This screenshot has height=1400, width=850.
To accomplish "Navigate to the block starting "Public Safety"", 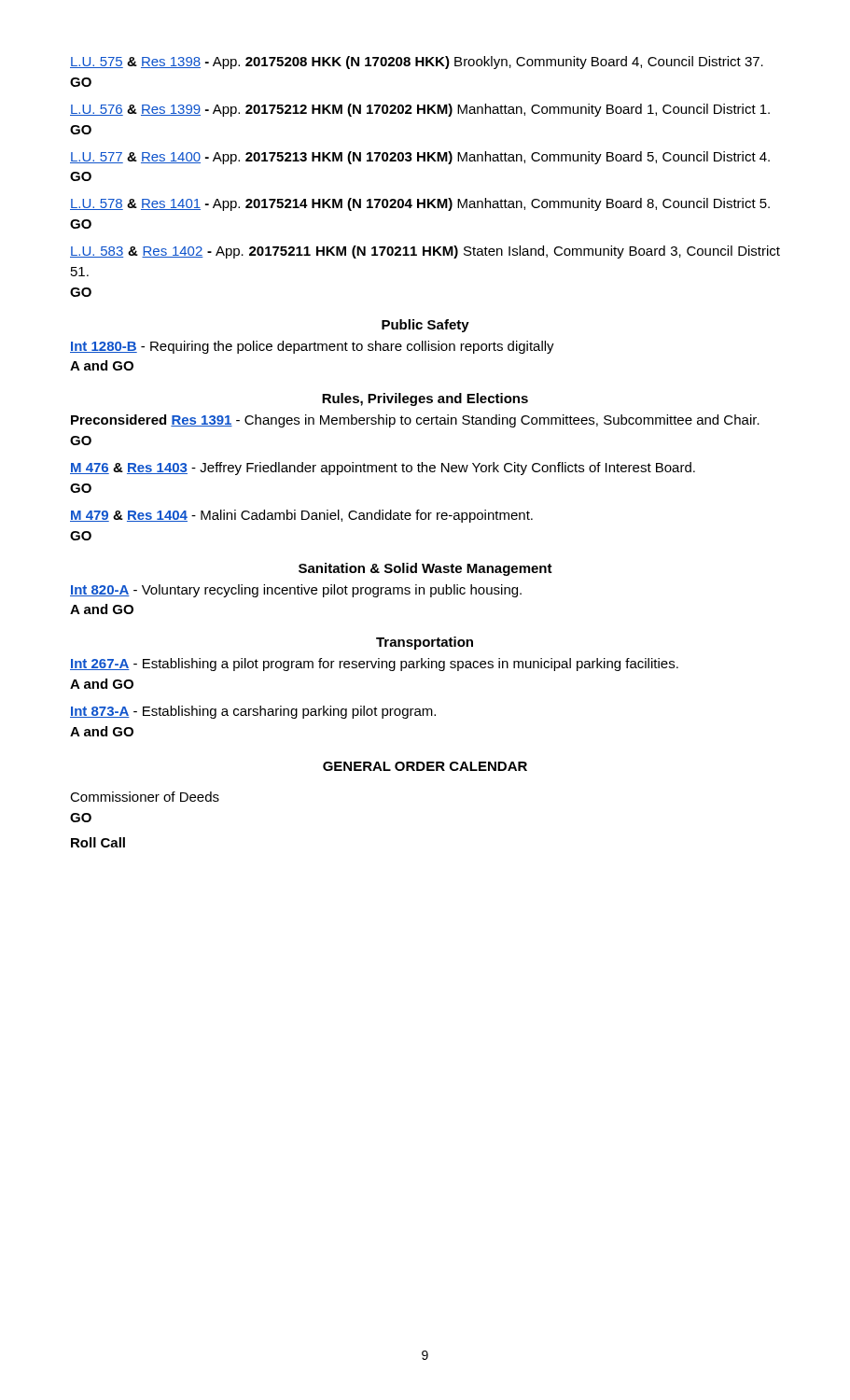I will tap(425, 324).
